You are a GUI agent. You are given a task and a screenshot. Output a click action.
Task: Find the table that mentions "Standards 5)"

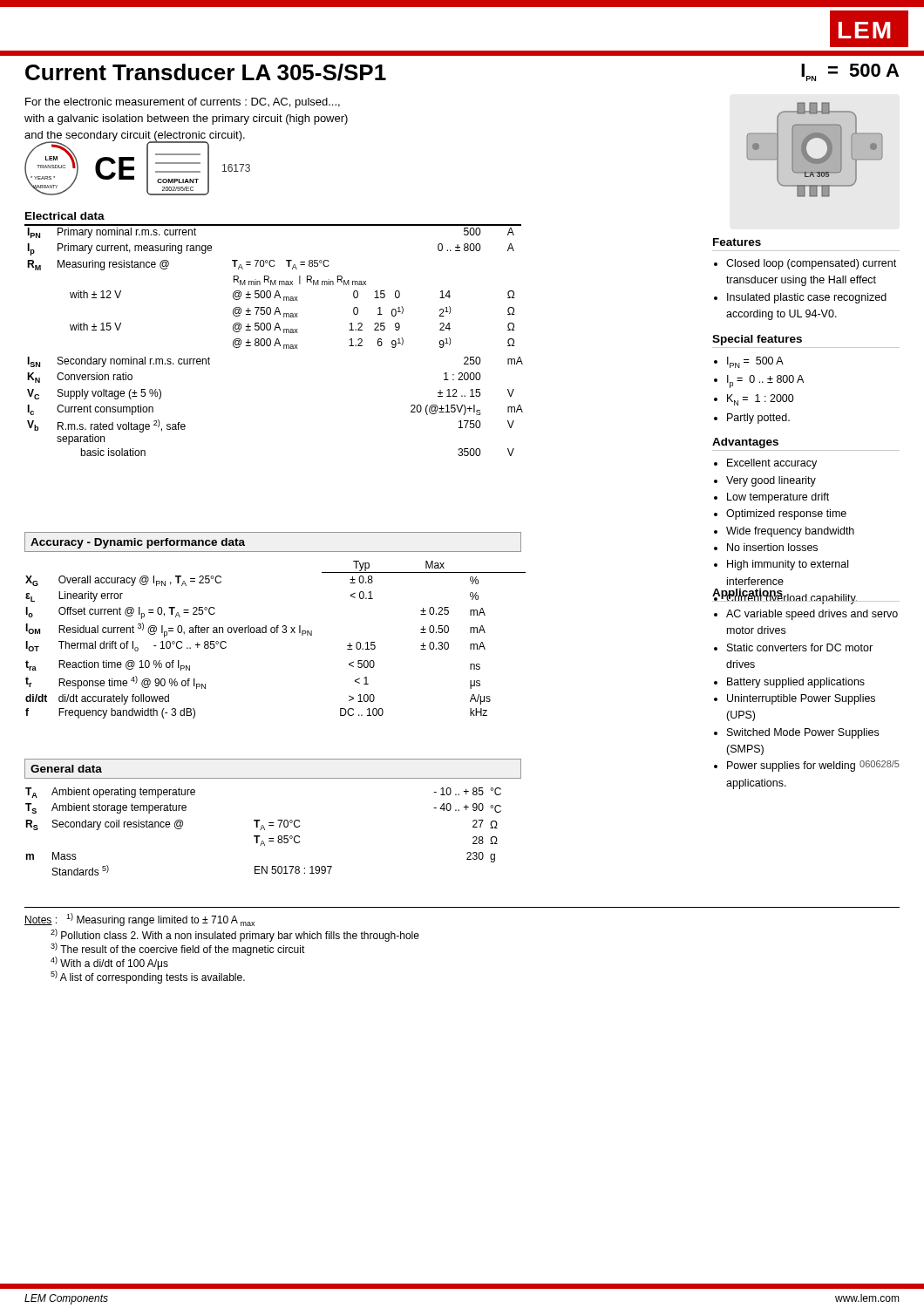point(275,832)
